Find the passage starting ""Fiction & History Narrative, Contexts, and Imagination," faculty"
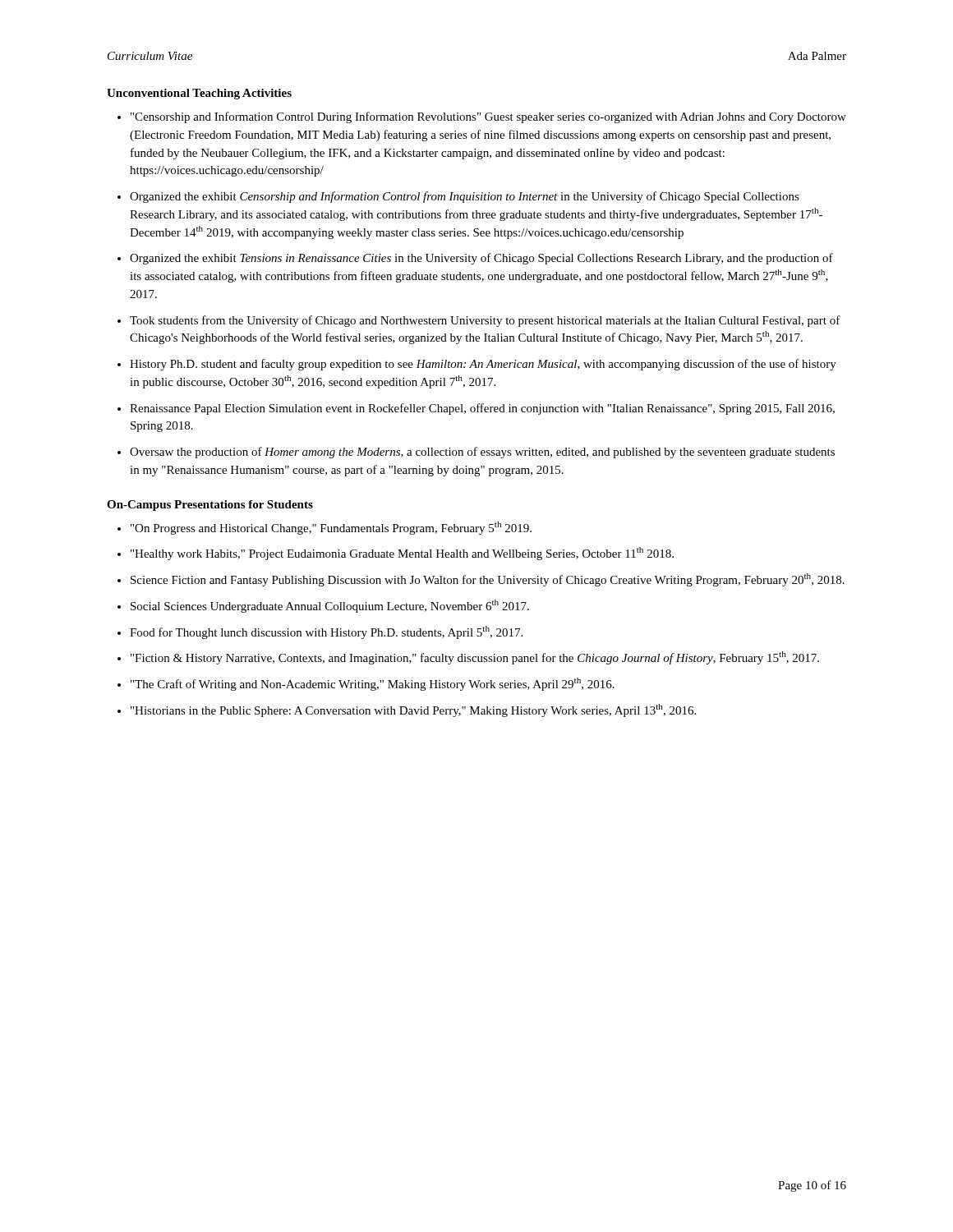Viewport: 953px width, 1232px height. click(475, 657)
